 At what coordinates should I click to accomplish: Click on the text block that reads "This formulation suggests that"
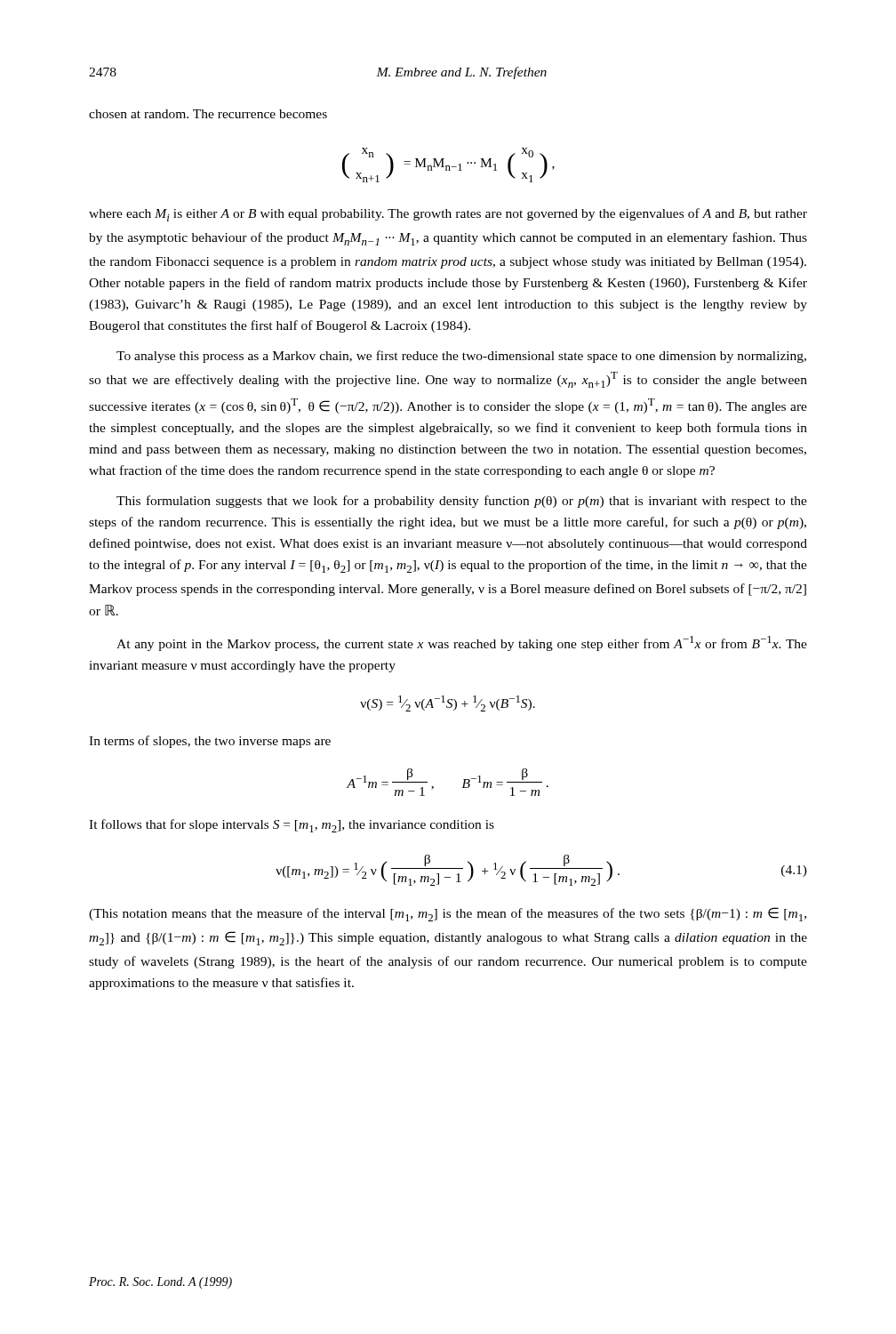point(448,556)
